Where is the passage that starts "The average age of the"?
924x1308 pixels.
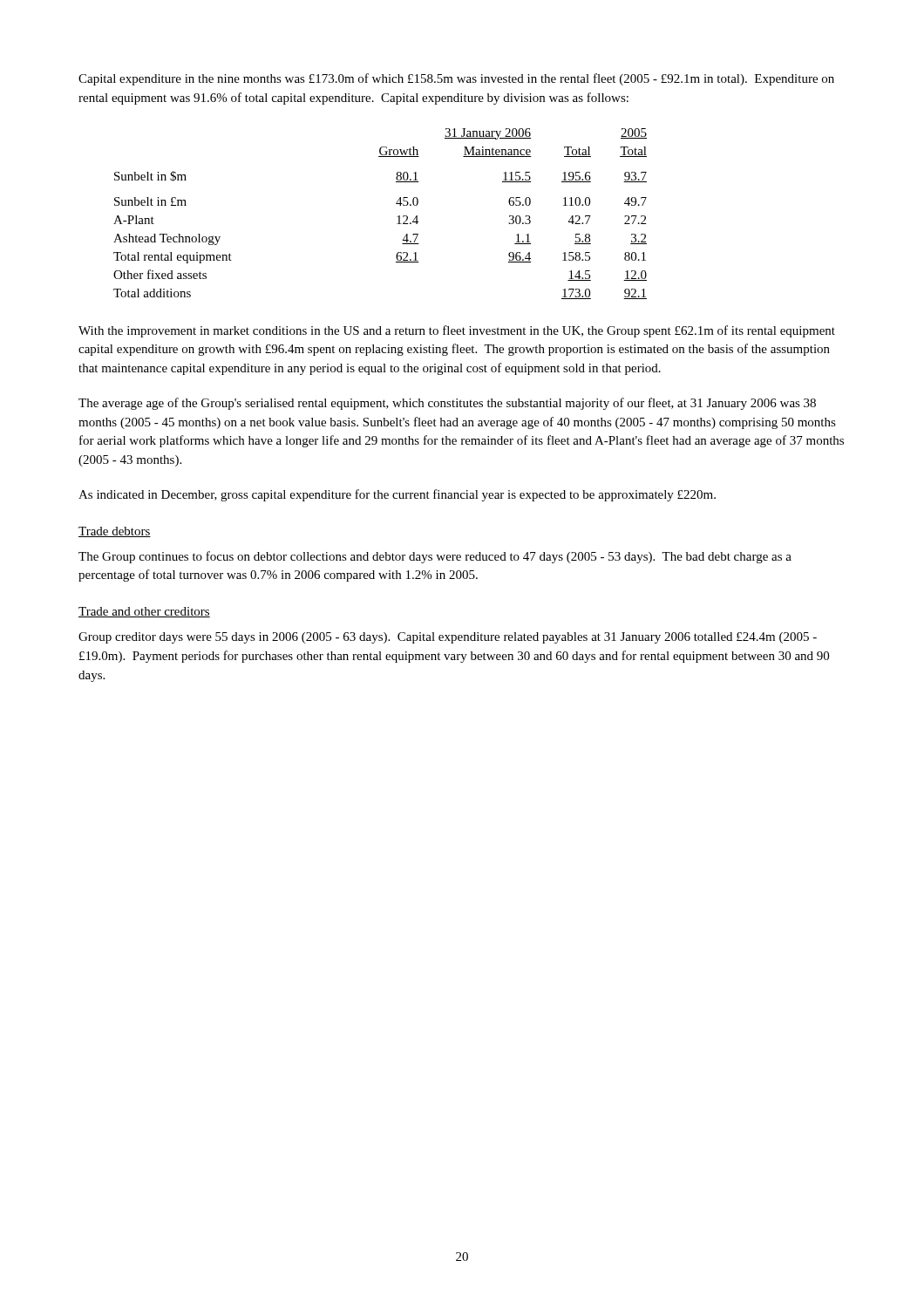pyautogui.click(x=461, y=431)
